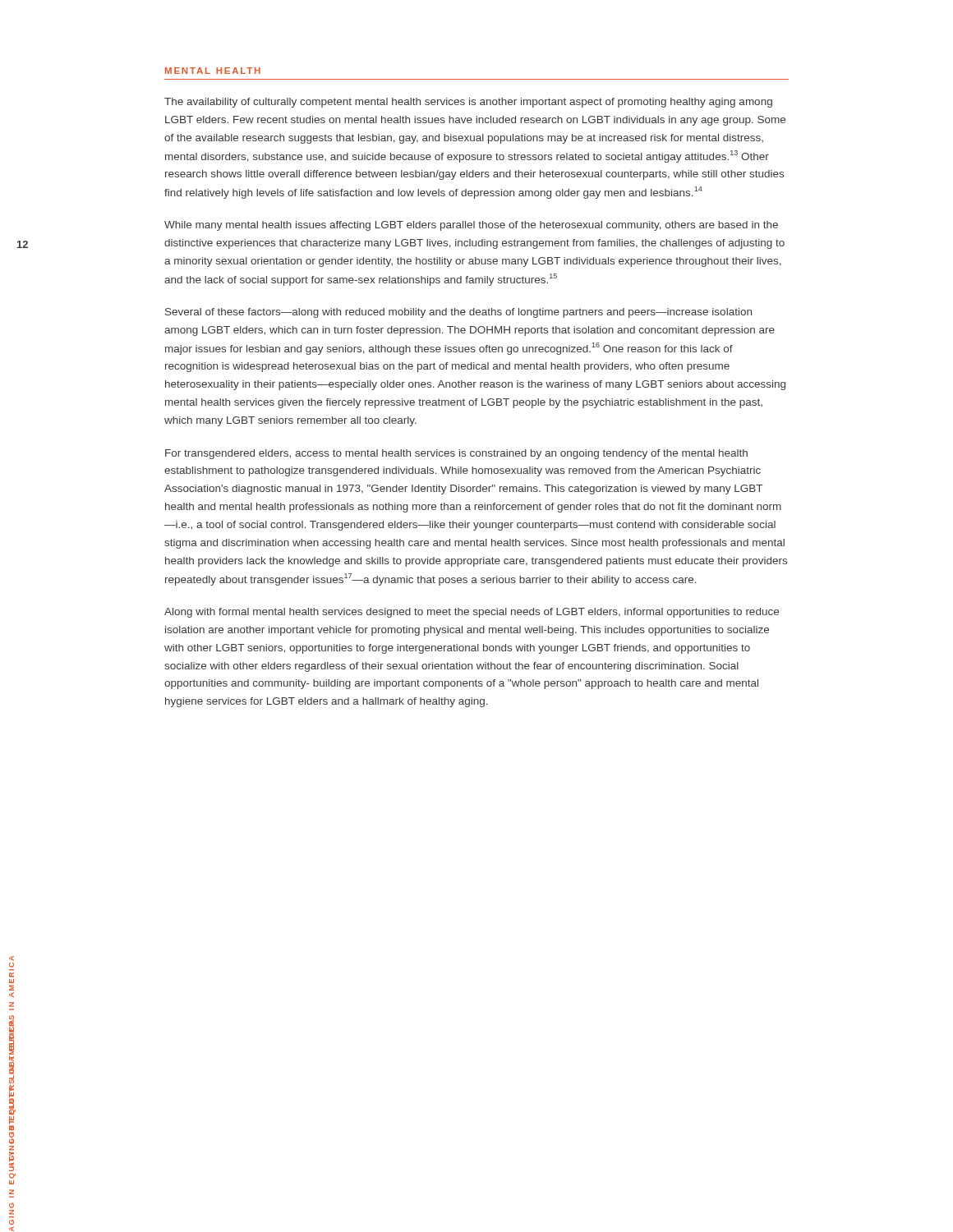Find the text block that says "The availability of"
Viewport: 953px width, 1232px height.
[x=475, y=147]
